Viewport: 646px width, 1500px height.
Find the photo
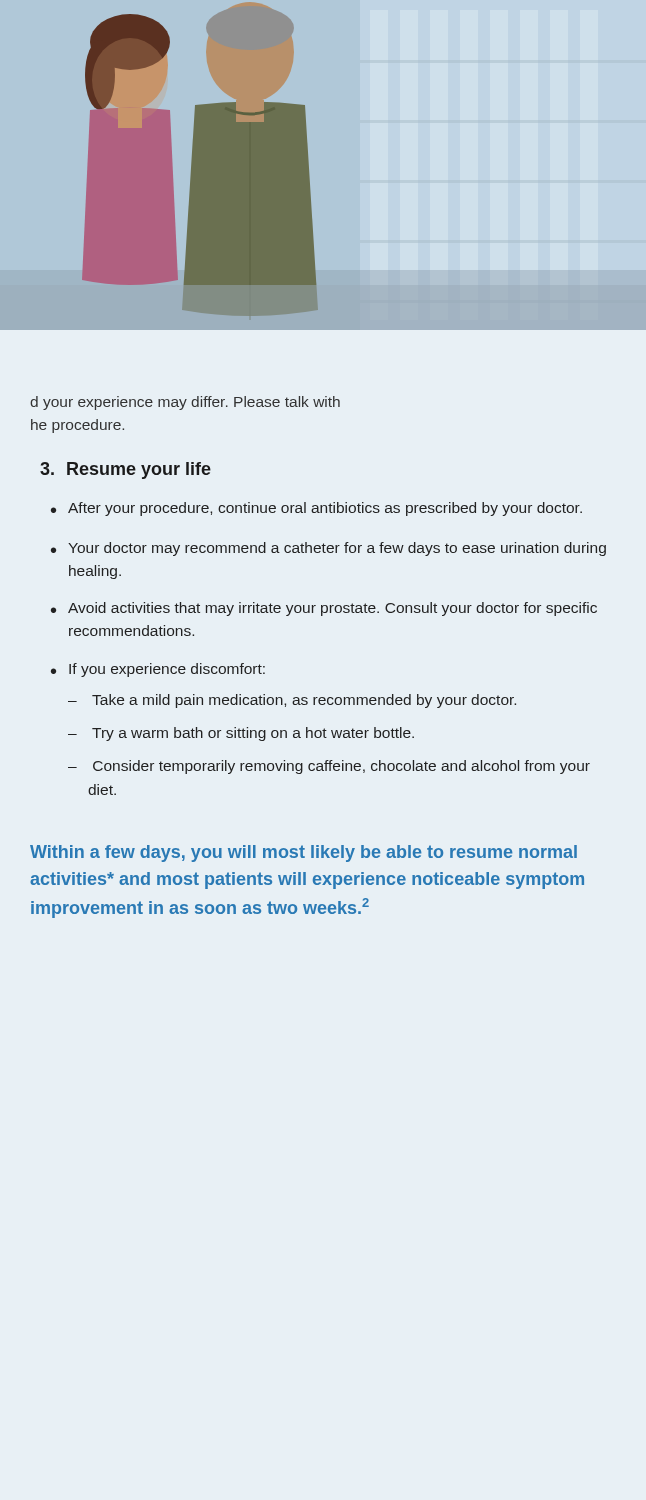[x=323, y=165]
